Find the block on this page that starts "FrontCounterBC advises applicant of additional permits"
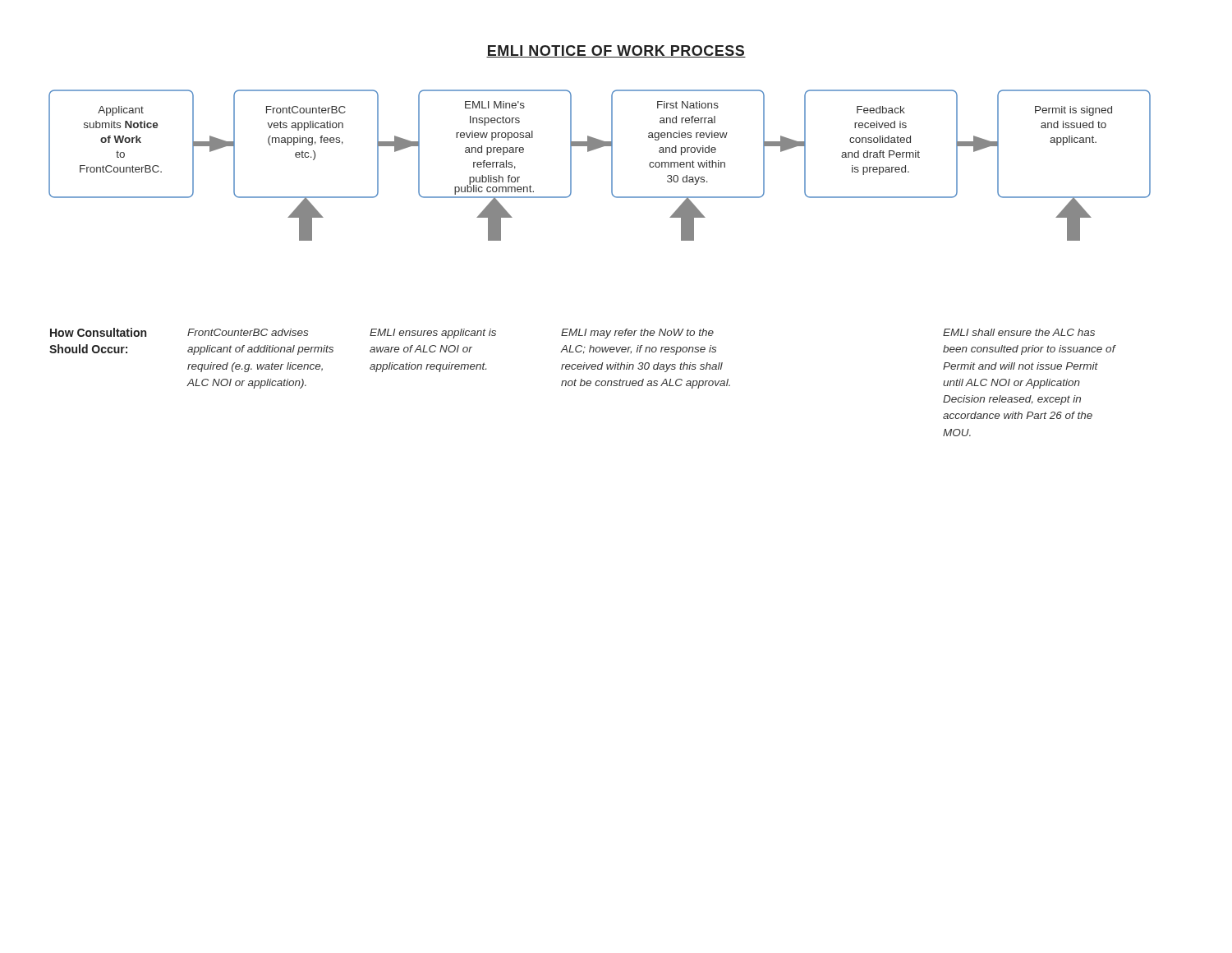The width and height of the screenshot is (1232, 953). pyautogui.click(x=261, y=357)
